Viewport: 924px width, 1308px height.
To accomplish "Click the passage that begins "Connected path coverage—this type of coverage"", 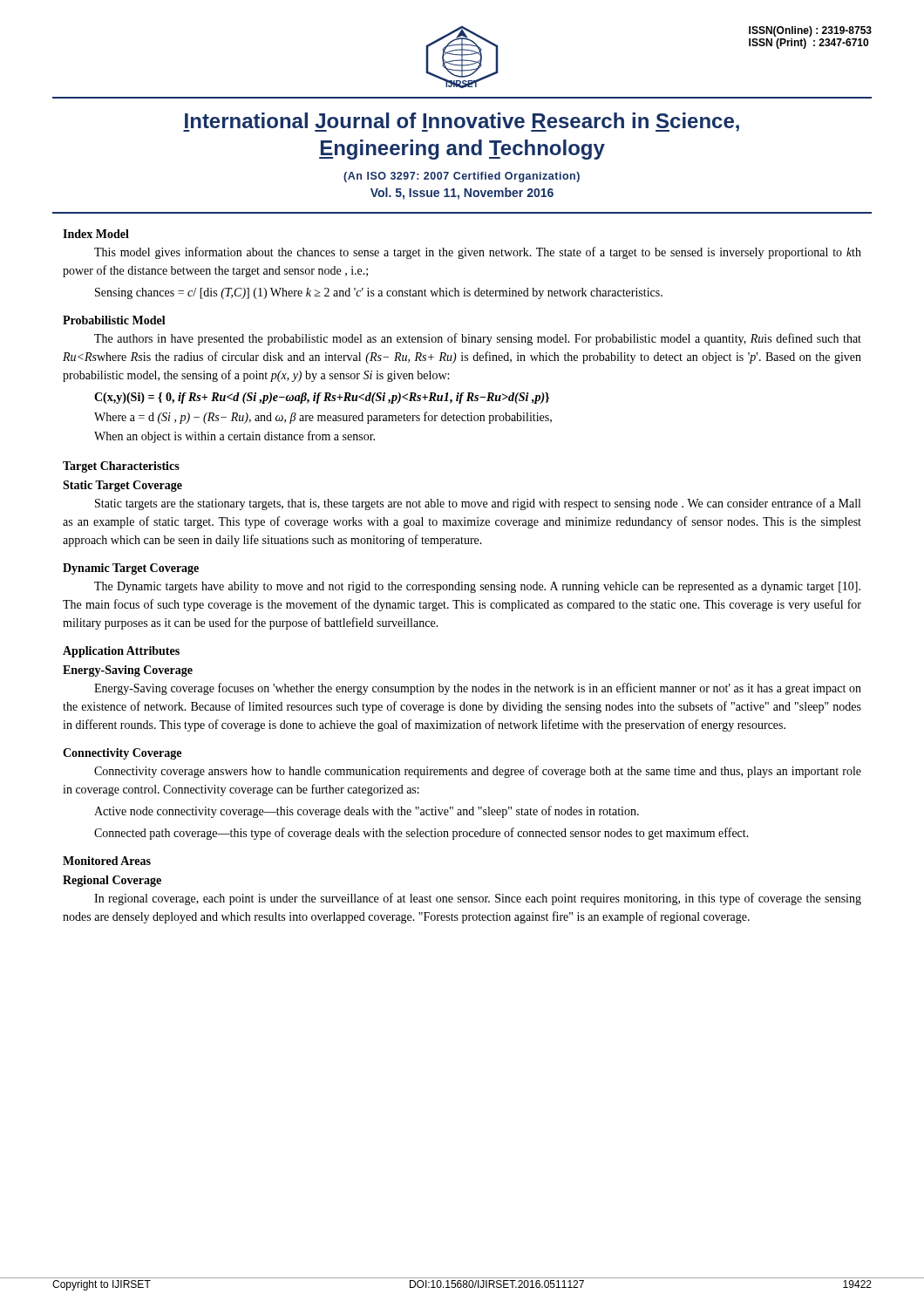I will coord(462,833).
